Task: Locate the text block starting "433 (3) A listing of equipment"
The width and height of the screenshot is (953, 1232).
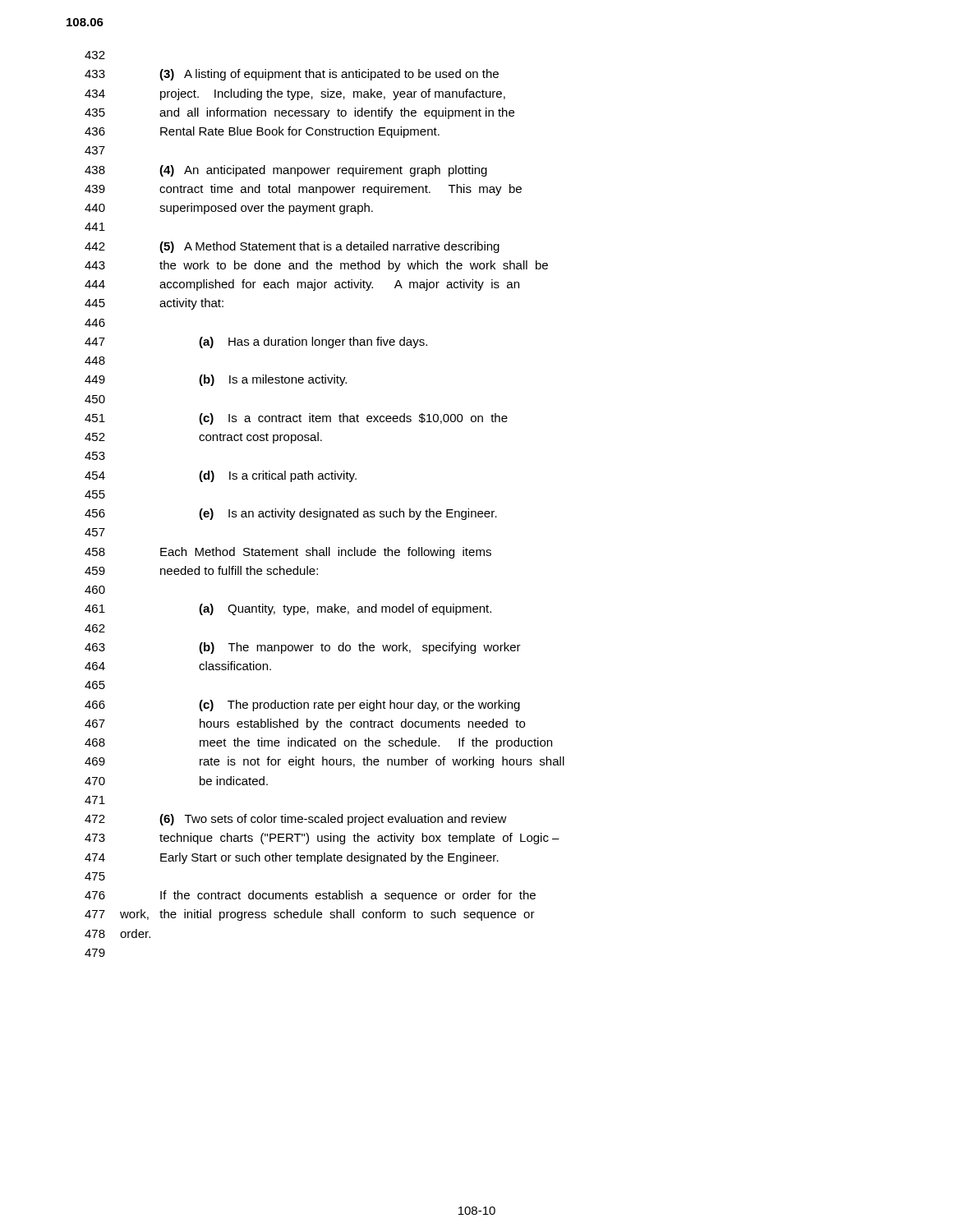Action: [x=476, y=103]
